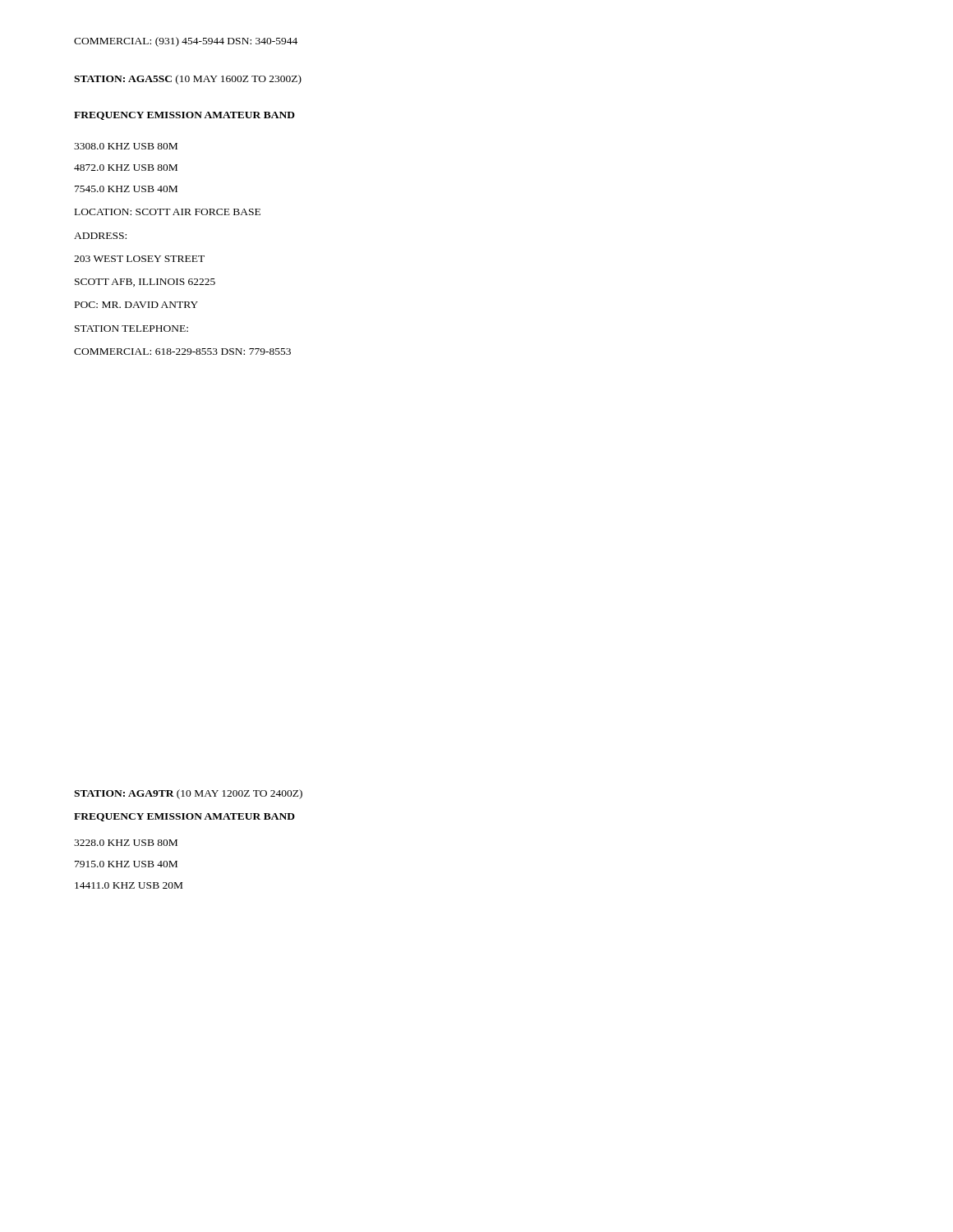Navigate to the block starting "COMMERCIAL: (931) 454-5944 DSN: 340-5944"

click(186, 41)
